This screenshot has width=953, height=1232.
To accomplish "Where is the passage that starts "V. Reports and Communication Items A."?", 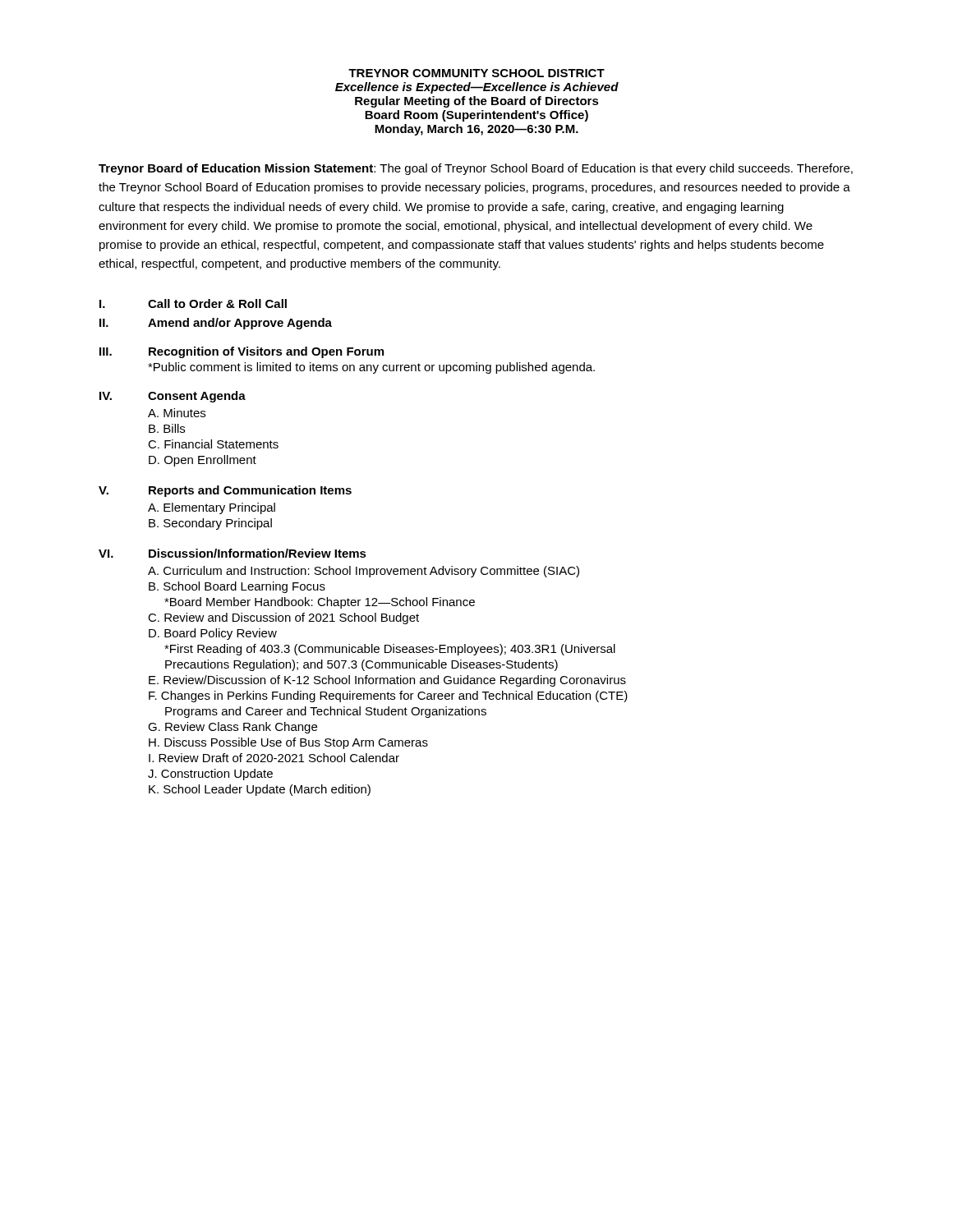I will [225, 491].
